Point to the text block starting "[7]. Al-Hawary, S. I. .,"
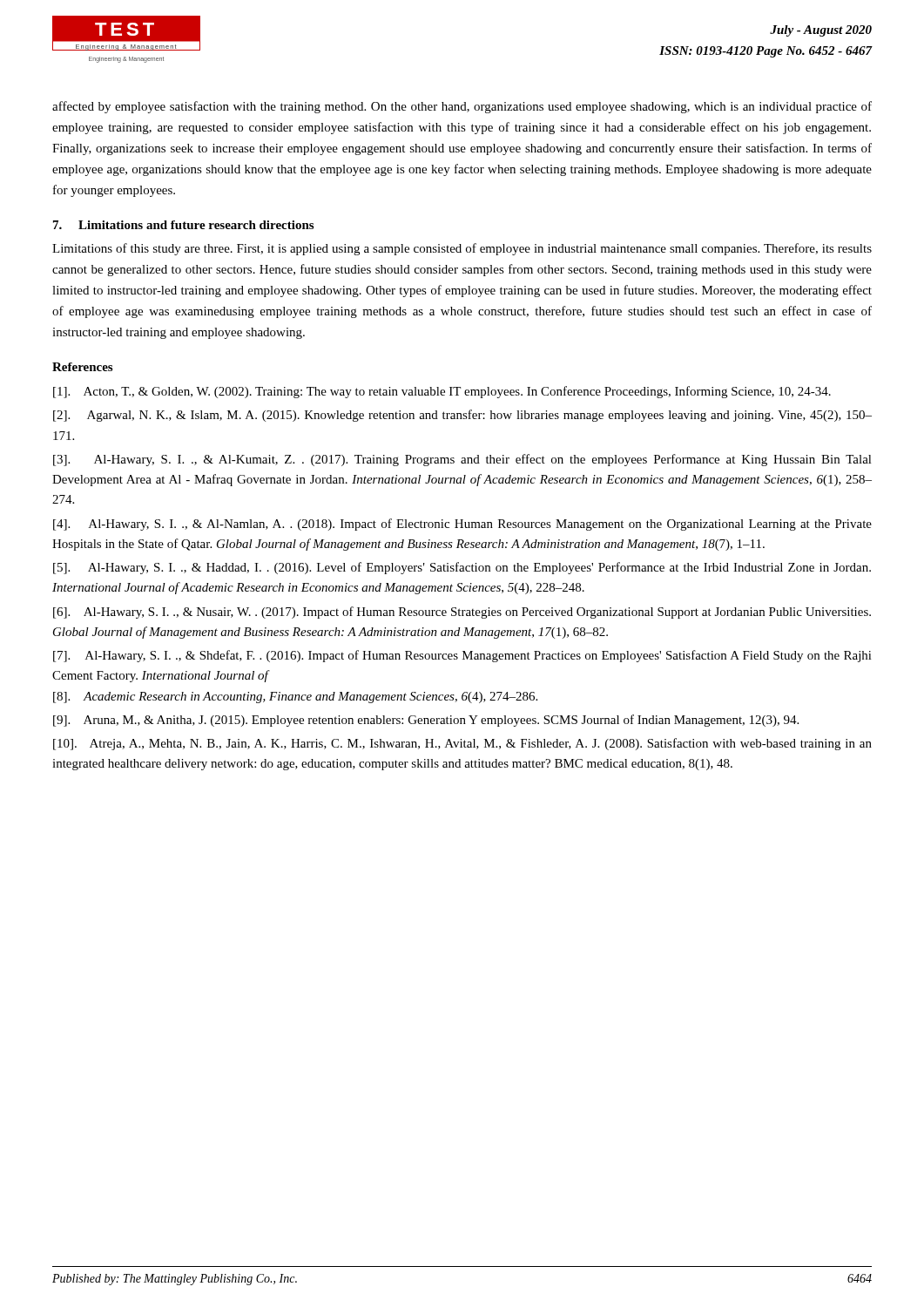The width and height of the screenshot is (924, 1307). tap(462, 665)
